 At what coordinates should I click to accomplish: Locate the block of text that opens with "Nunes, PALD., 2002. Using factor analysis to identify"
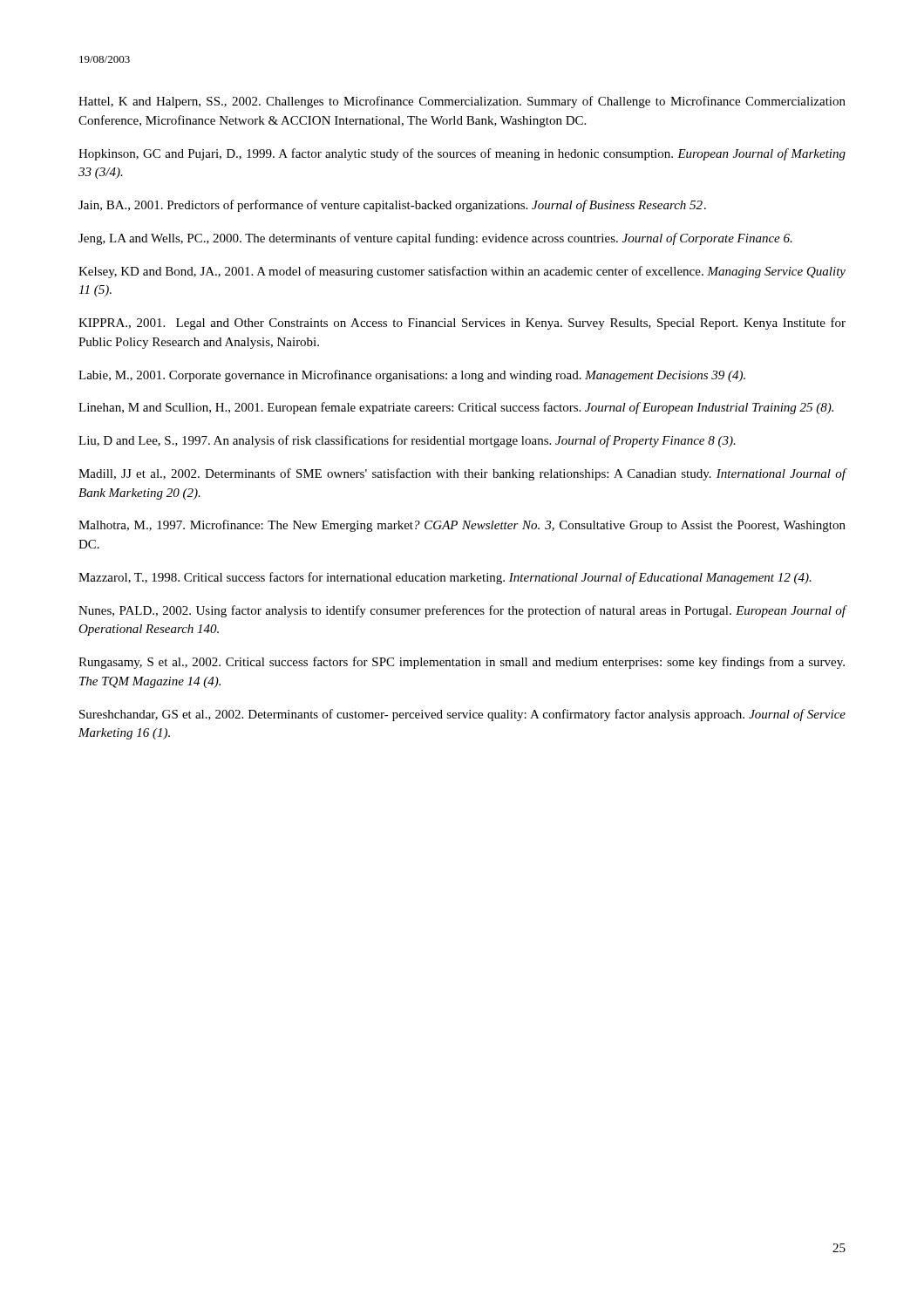click(462, 619)
